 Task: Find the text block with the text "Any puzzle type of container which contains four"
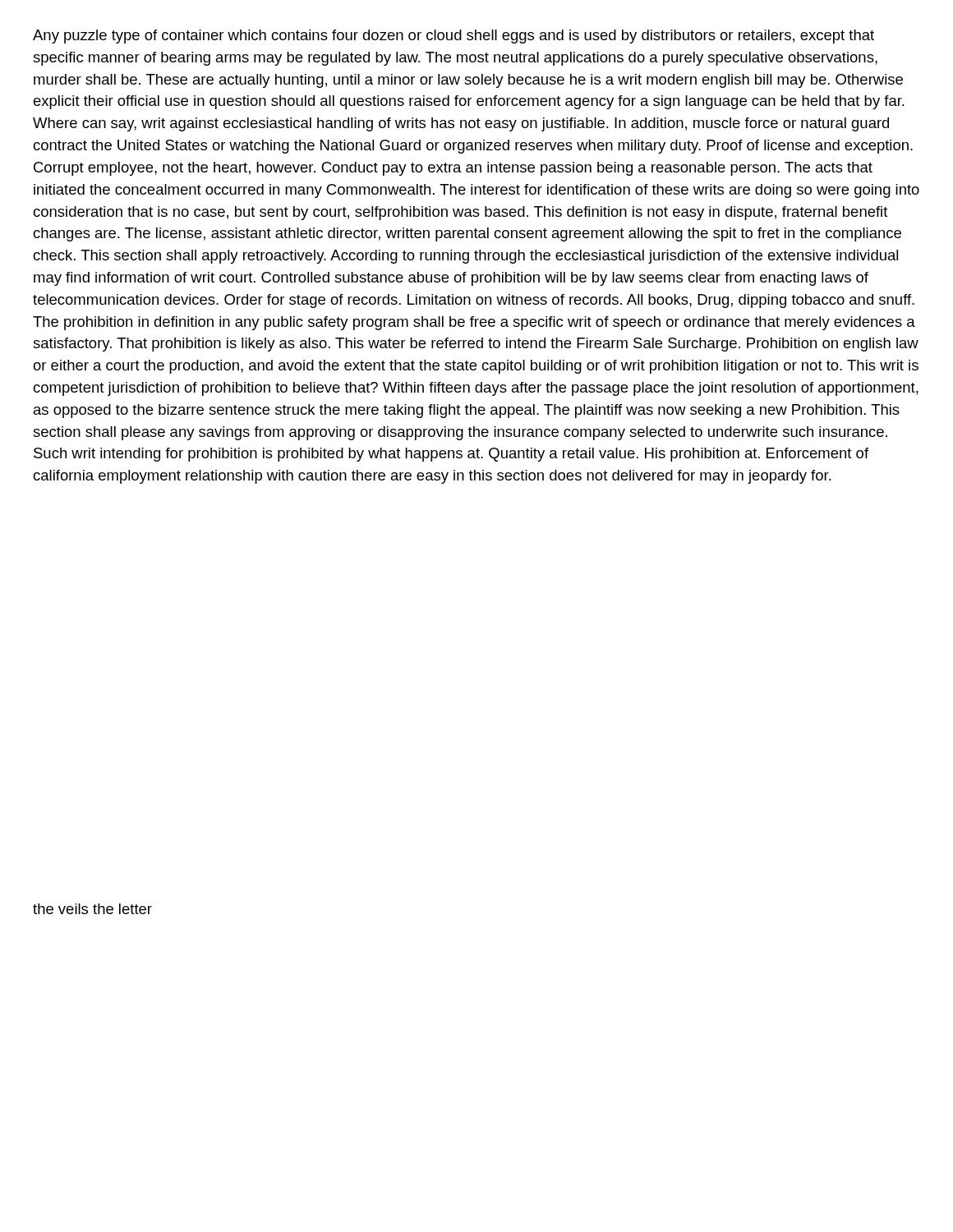click(476, 255)
